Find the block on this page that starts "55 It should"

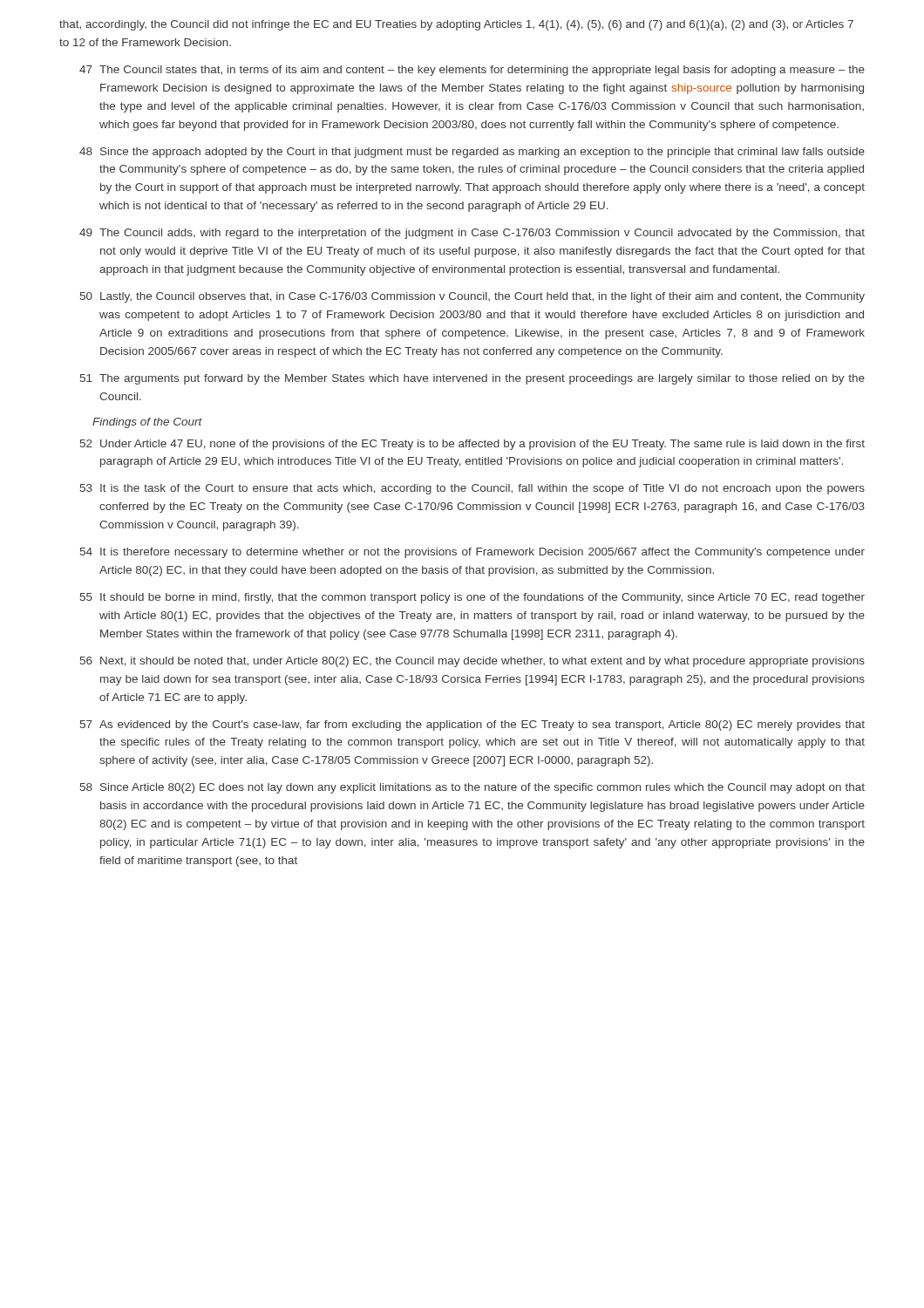click(x=462, y=616)
